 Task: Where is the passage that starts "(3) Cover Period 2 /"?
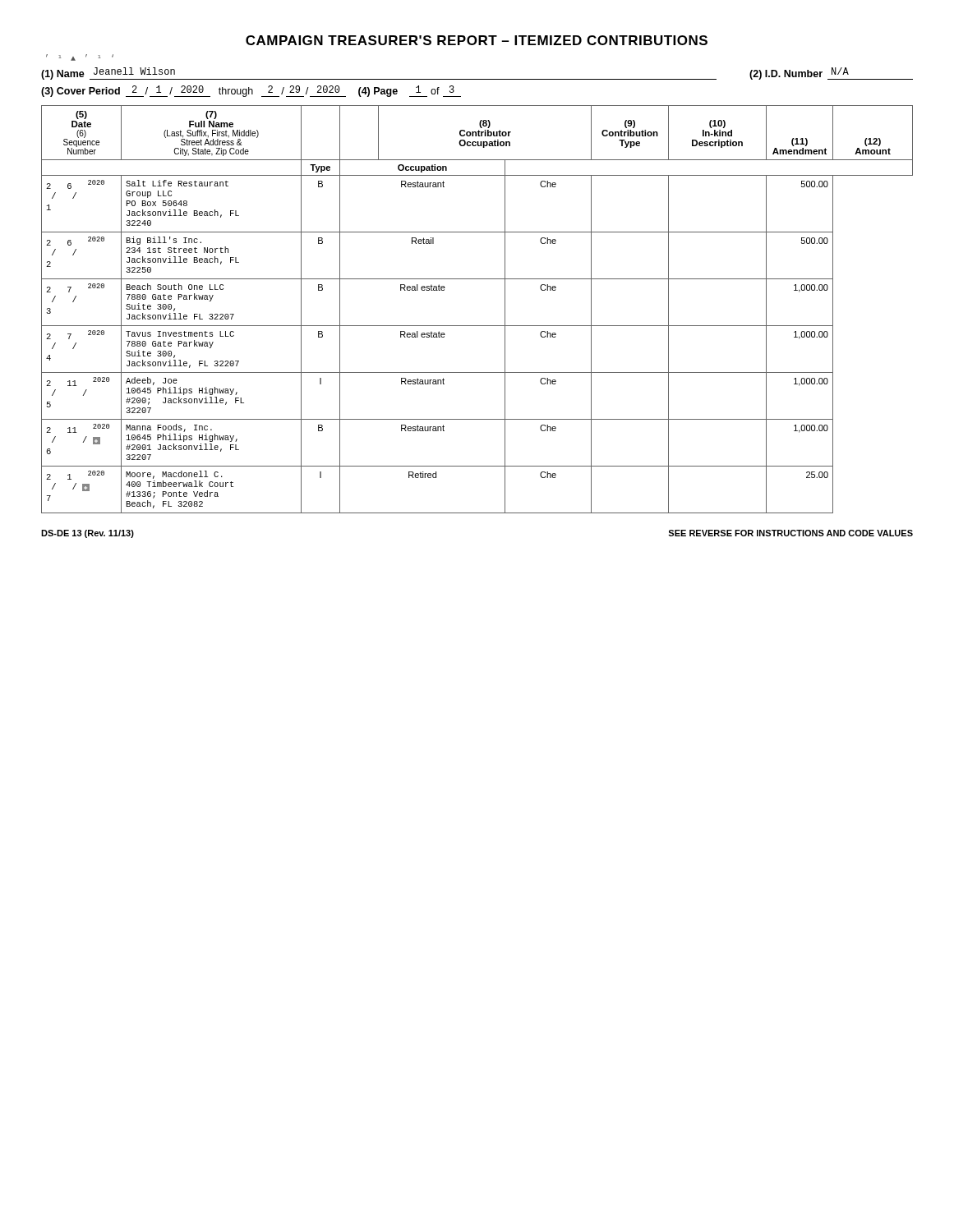coord(251,91)
